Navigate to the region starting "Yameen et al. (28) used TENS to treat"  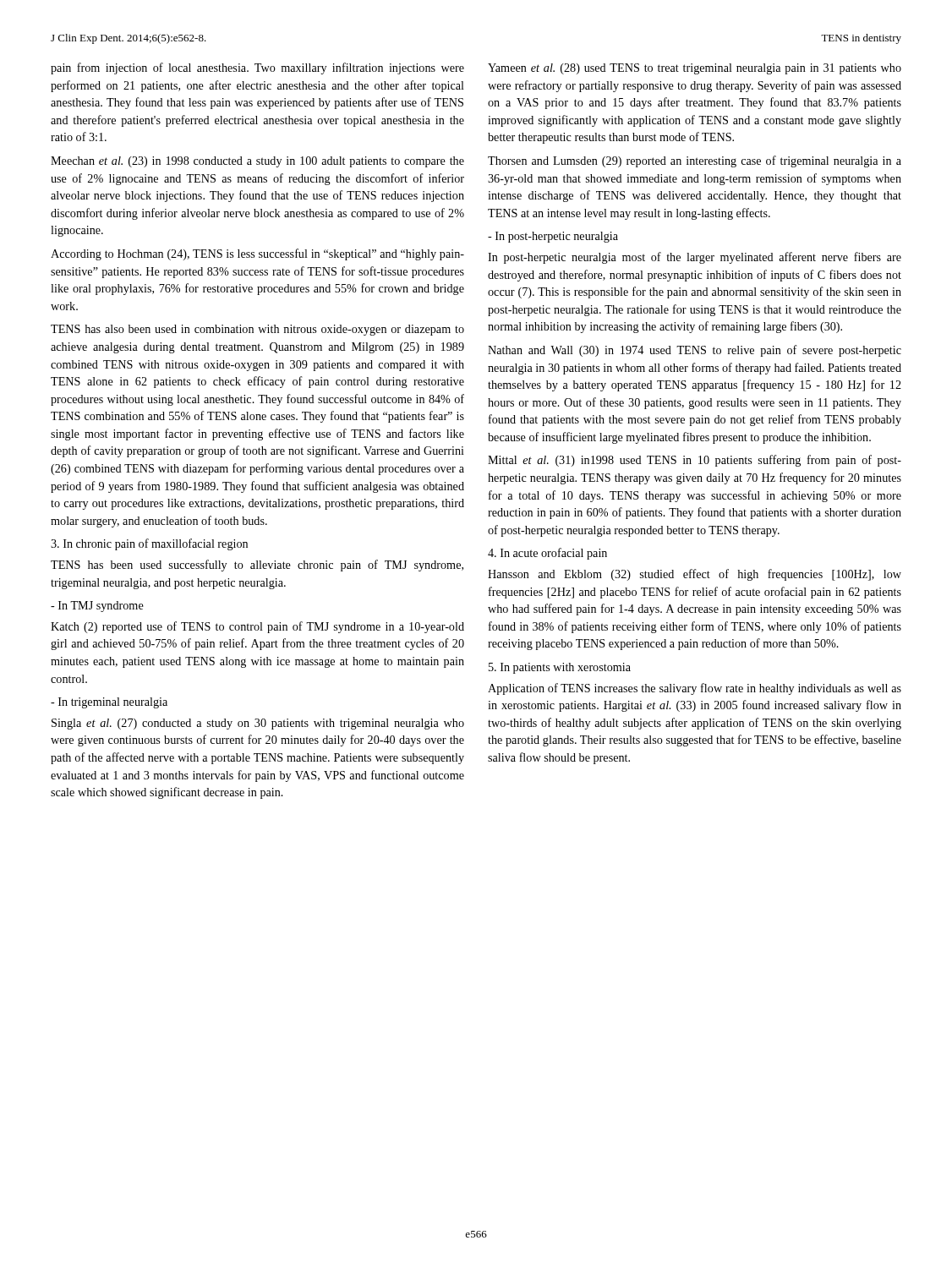695,103
